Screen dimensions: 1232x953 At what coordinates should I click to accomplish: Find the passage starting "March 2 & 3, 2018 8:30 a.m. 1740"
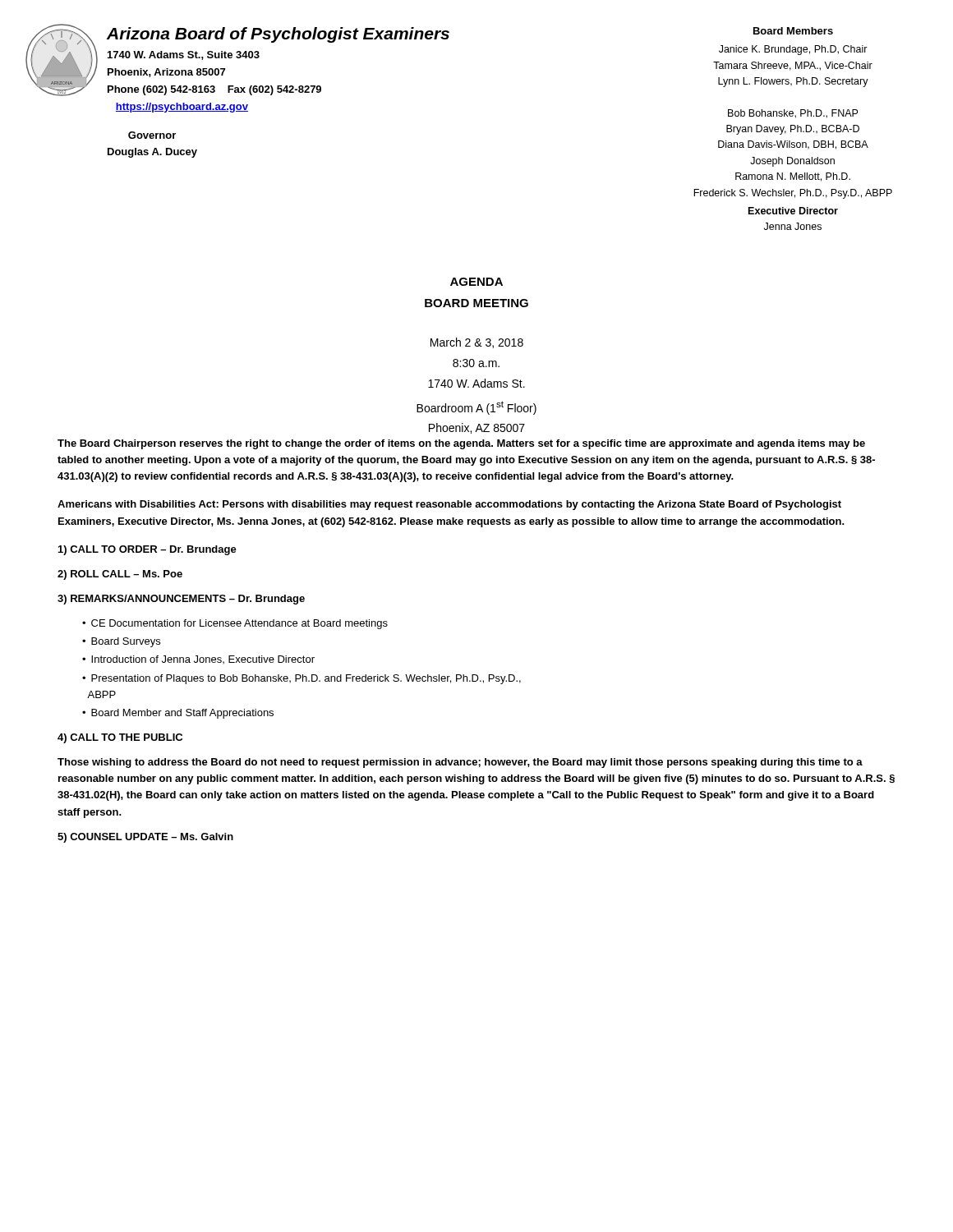coord(476,385)
